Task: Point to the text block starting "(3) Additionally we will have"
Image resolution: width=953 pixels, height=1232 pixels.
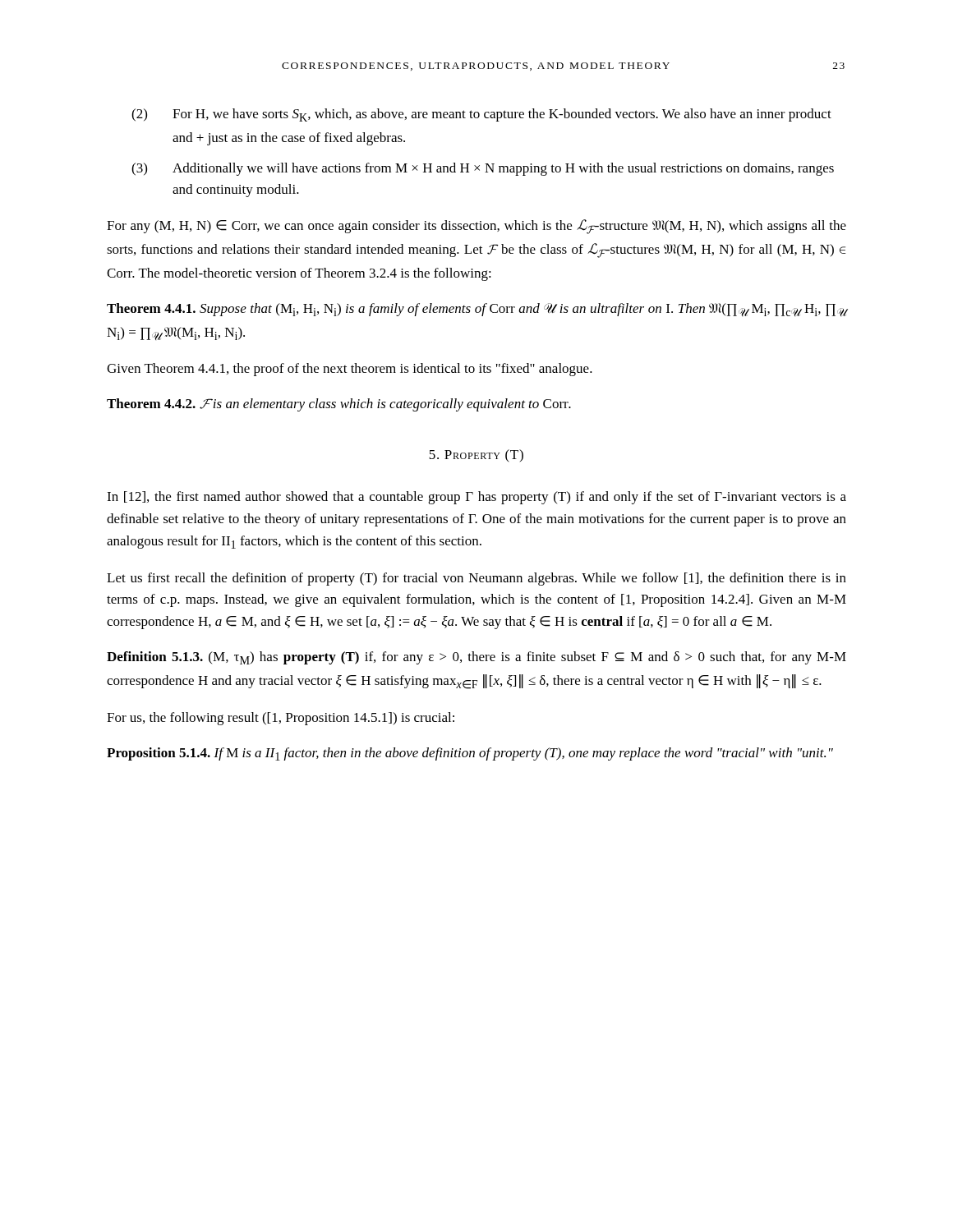Action: coord(476,179)
